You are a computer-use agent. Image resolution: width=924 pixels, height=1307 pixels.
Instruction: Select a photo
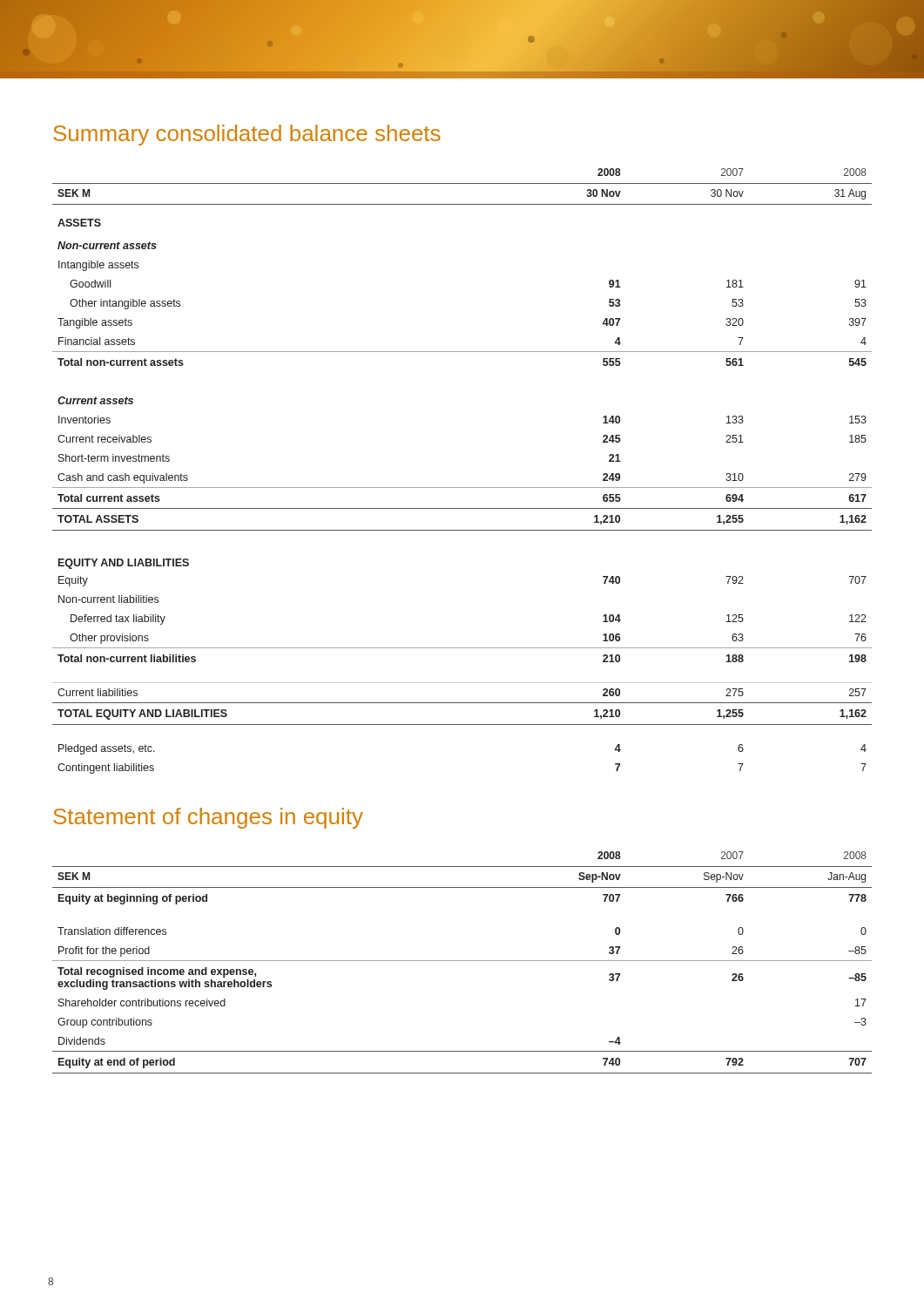[462, 39]
